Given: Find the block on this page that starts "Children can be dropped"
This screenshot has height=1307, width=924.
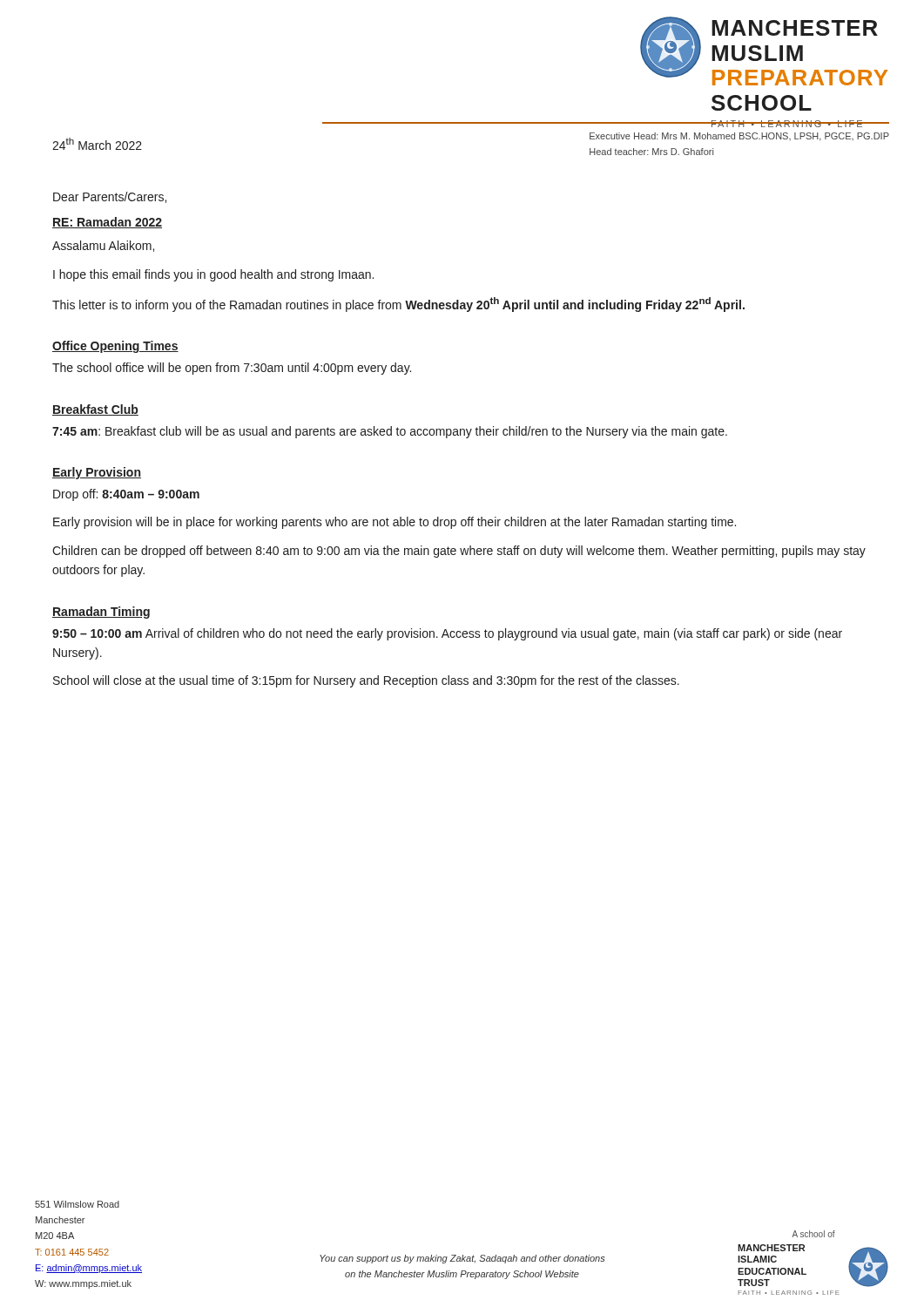Looking at the screenshot, I should pos(459,560).
